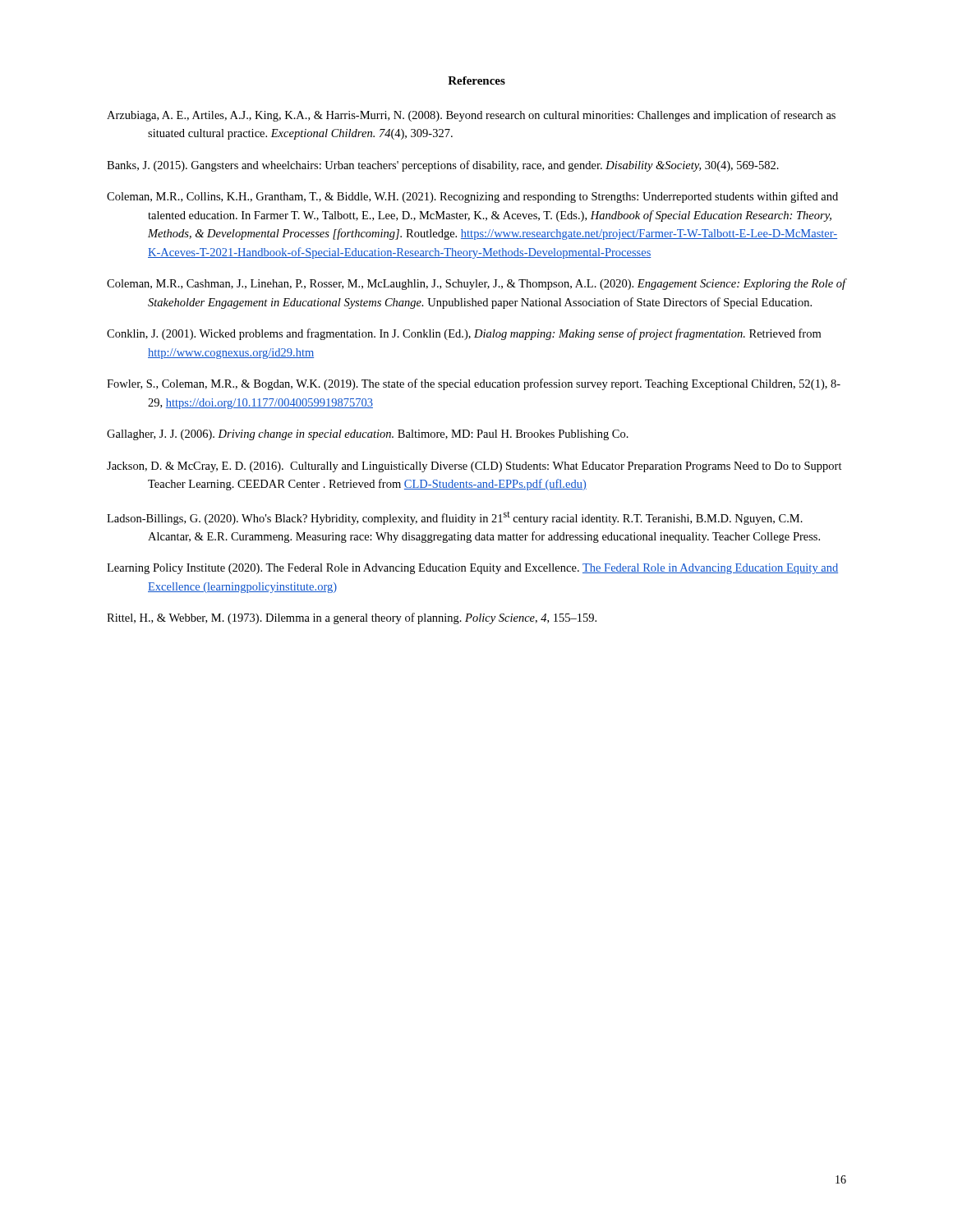Find the block on this page that starts "Banks, J. (2015). Gangsters and wheelchairs: Urban teachers'"
This screenshot has height=1232, width=953.
click(443, 165)
